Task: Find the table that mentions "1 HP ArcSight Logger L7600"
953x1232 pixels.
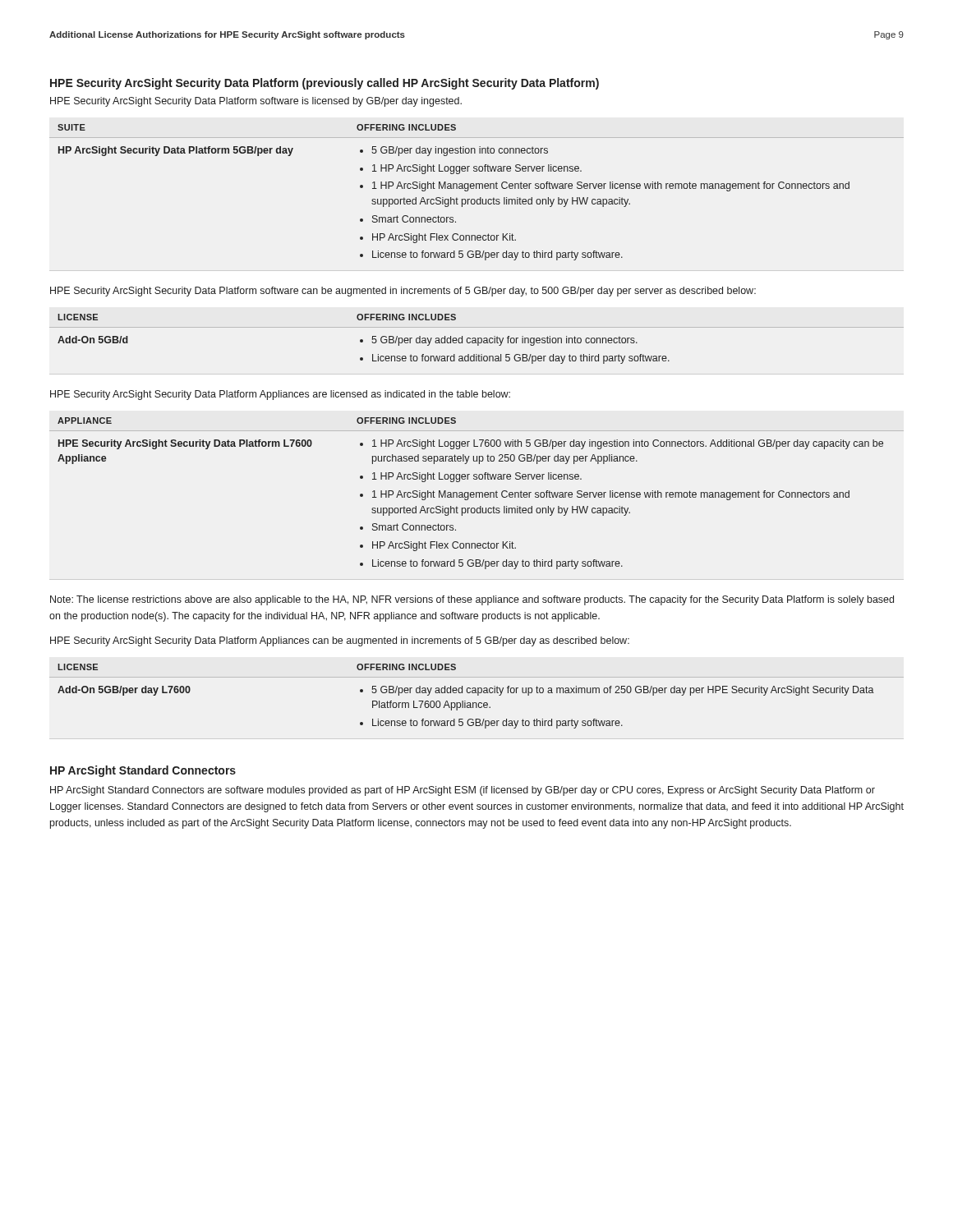Action: (476, 495)
